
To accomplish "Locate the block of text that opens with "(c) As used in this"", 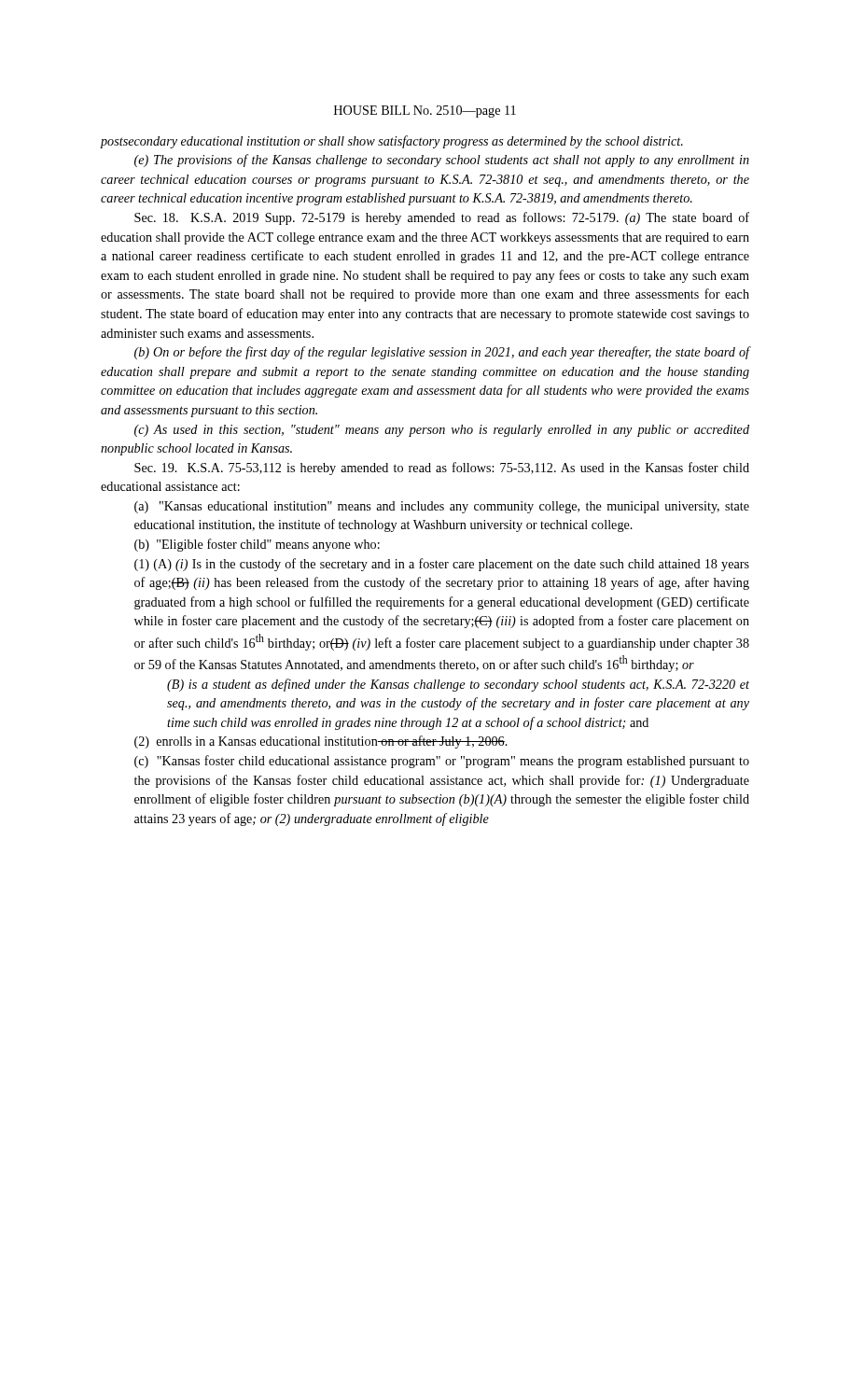I will (425, 439).
